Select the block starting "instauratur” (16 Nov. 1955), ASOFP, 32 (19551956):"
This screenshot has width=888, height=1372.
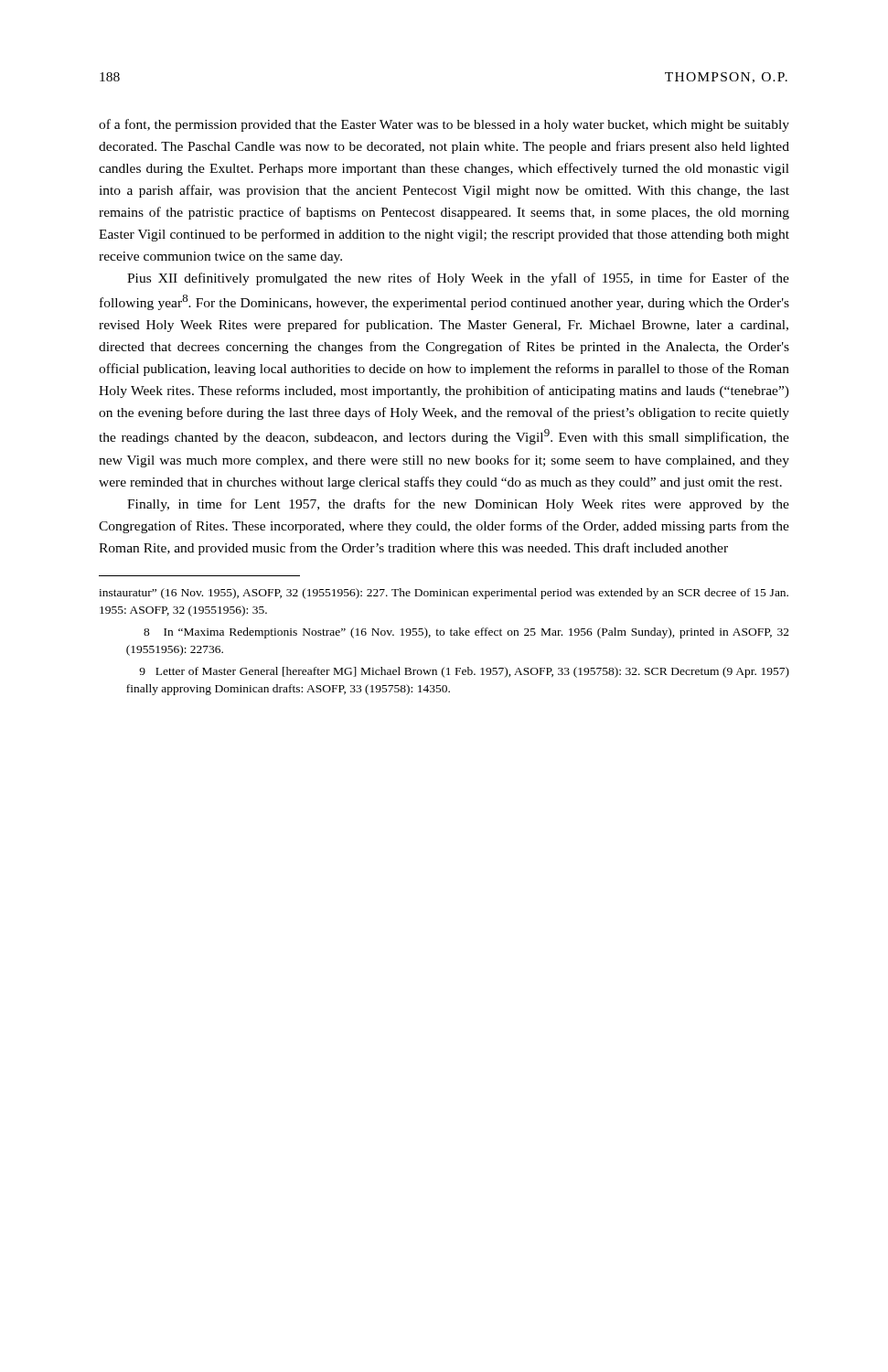coord(444,601)
